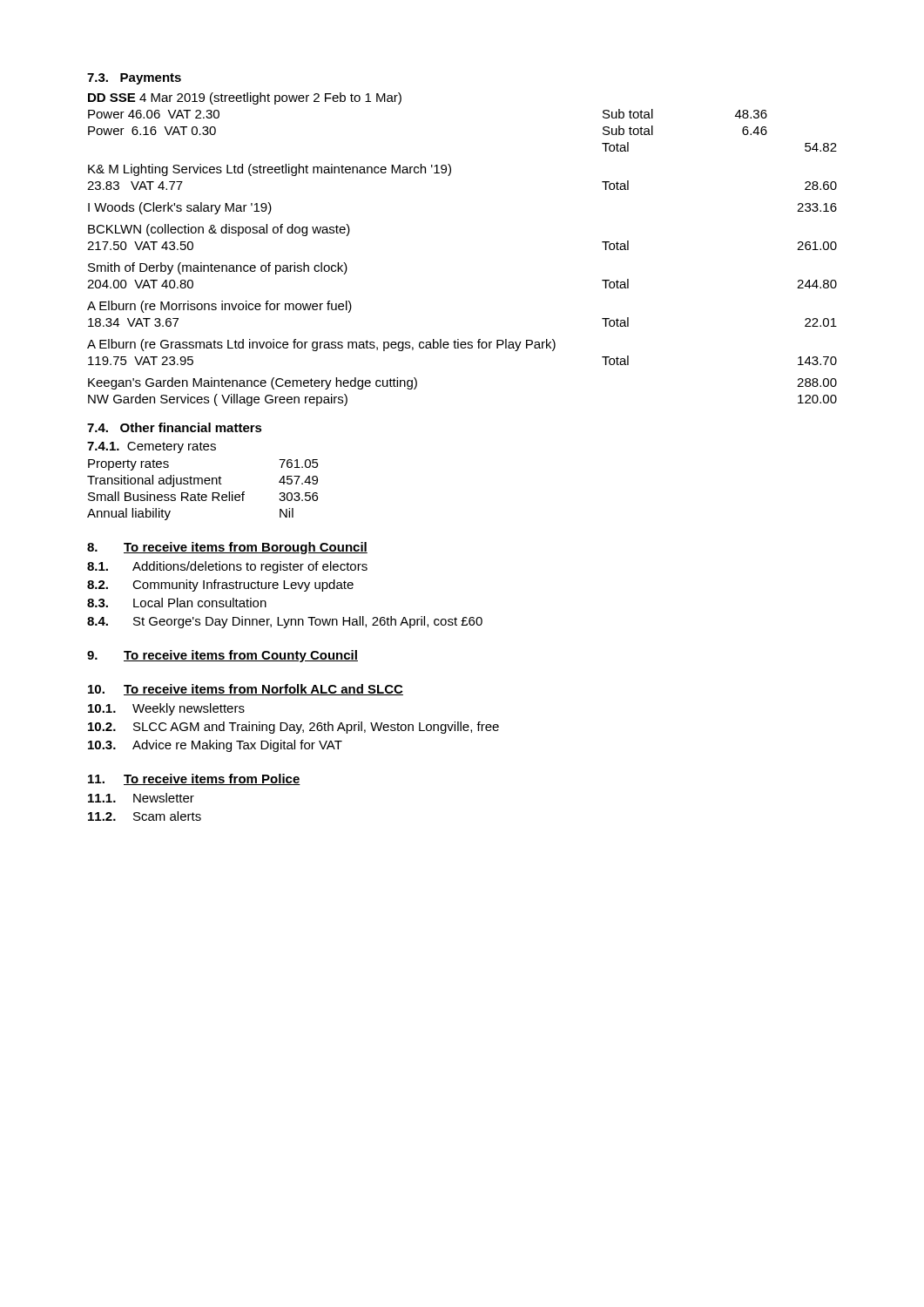Point to the text block starting "7.3. Payments"
Image resolution: width=924 pixels, height=1307 pixels.
[x=134, y=77]
